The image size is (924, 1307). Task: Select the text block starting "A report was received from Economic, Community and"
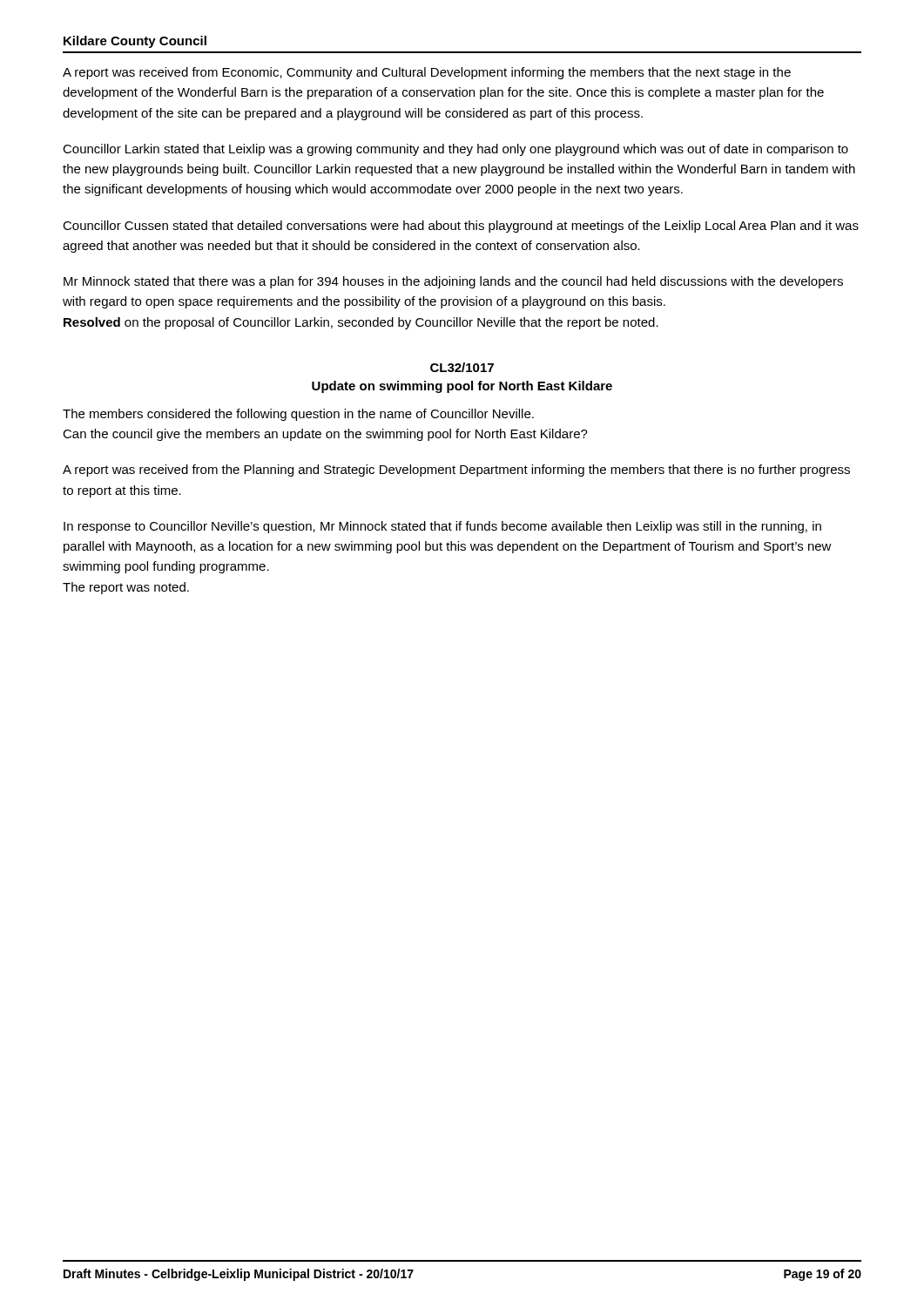click(443, 92)
